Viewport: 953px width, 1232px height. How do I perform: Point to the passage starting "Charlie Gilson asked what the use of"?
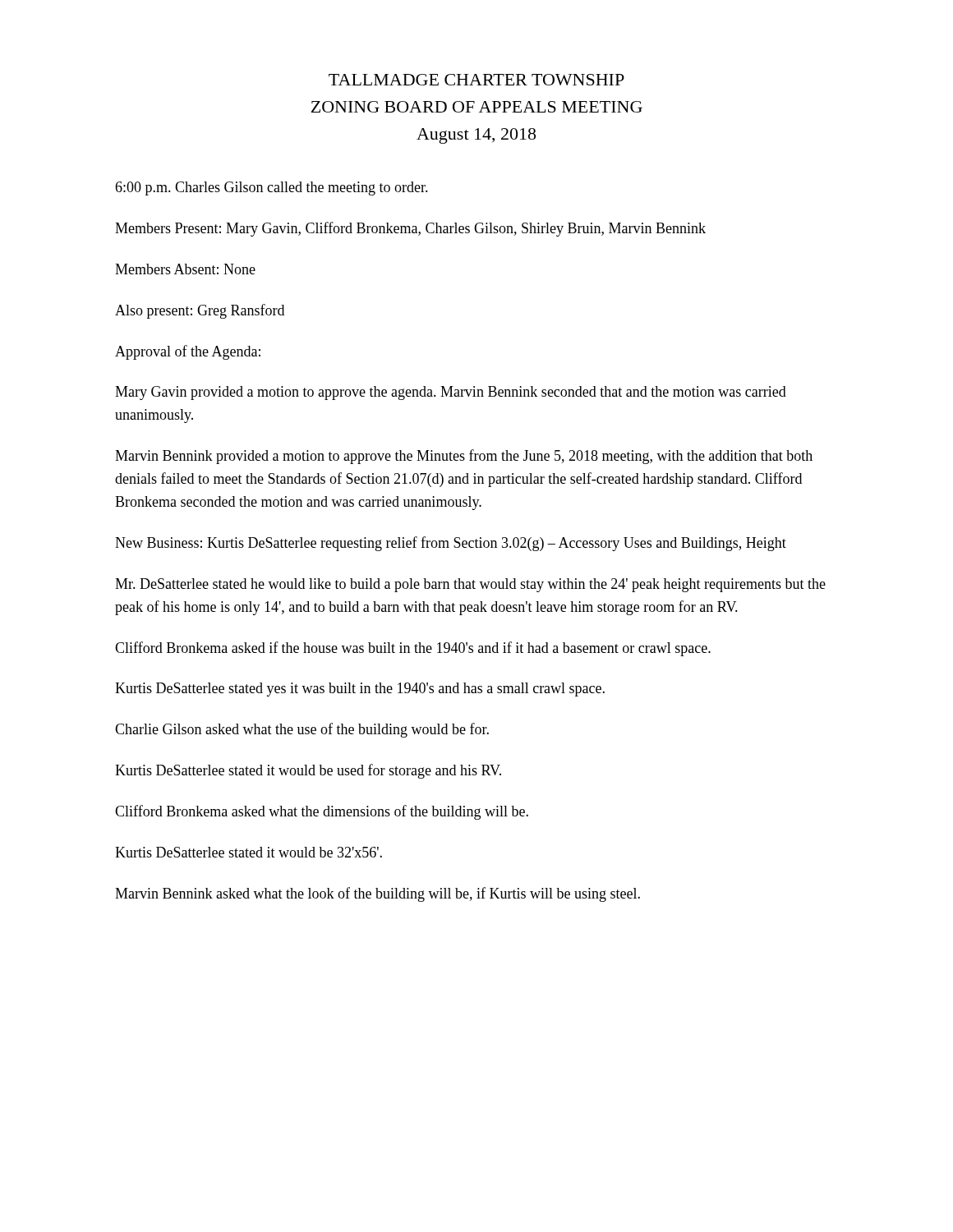pyautogui.click(x=302, y=730)
